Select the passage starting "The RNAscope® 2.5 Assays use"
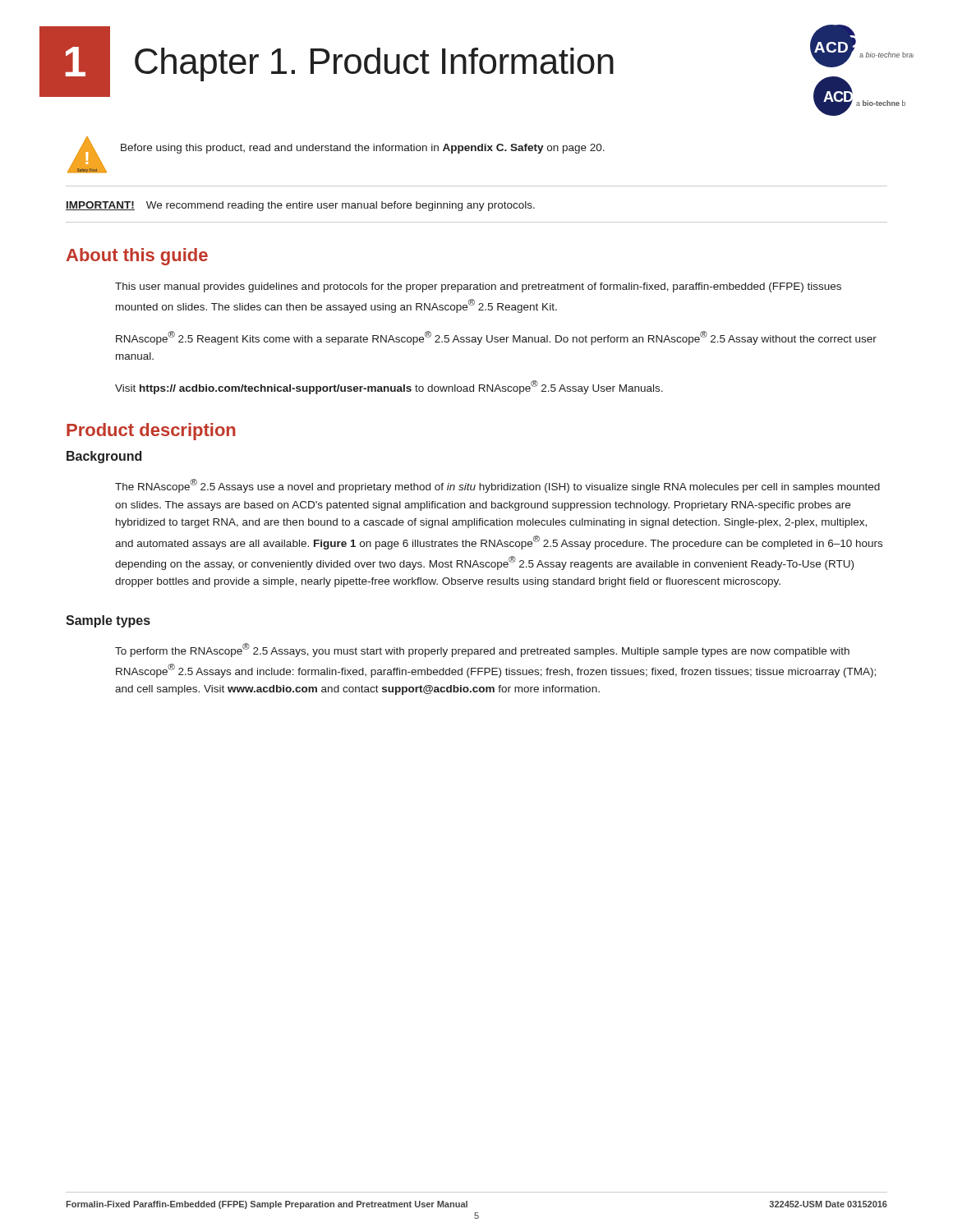The width and height of the screenshot is (953, 1232). 499,532
